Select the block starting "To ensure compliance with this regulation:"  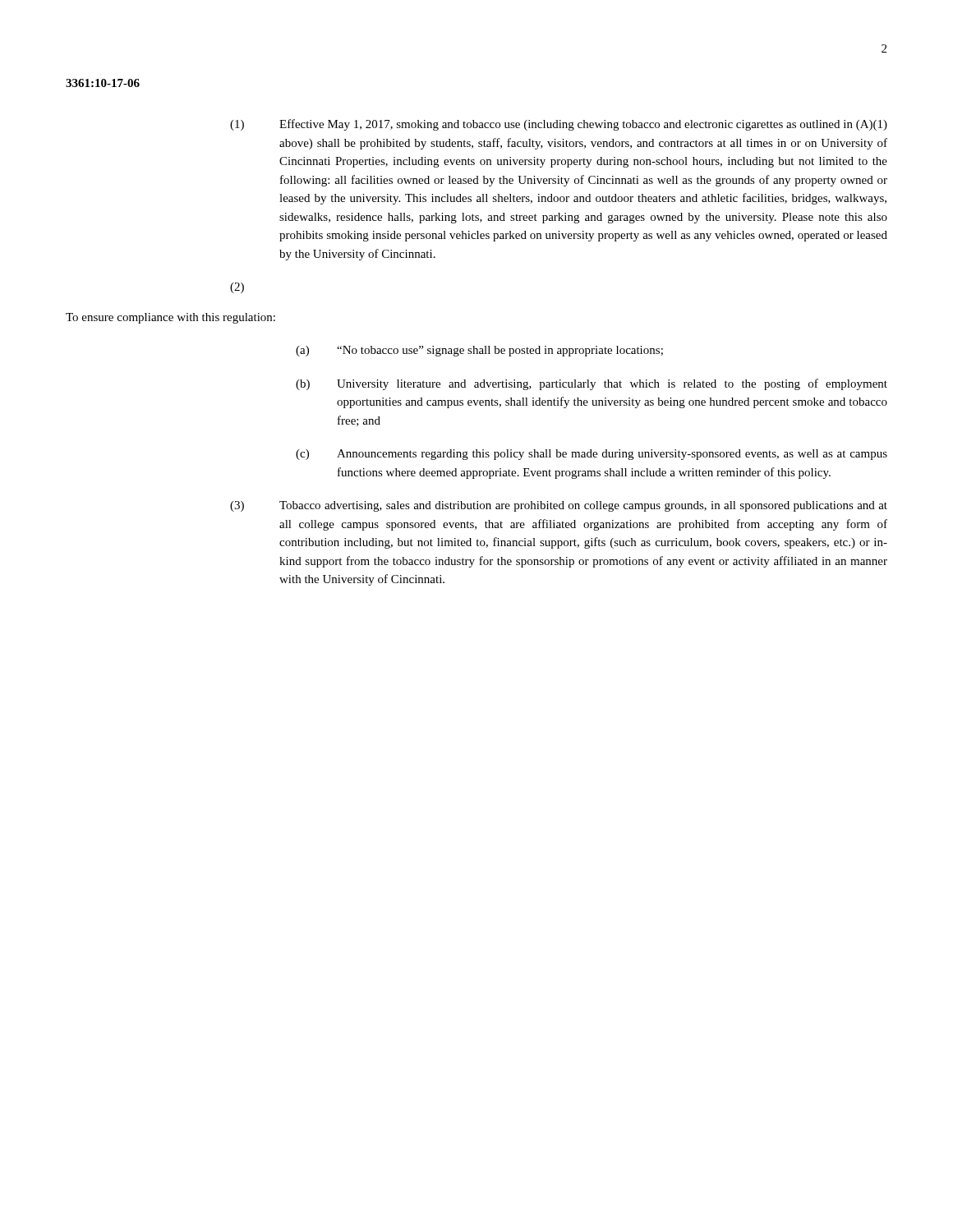[171, 317]
